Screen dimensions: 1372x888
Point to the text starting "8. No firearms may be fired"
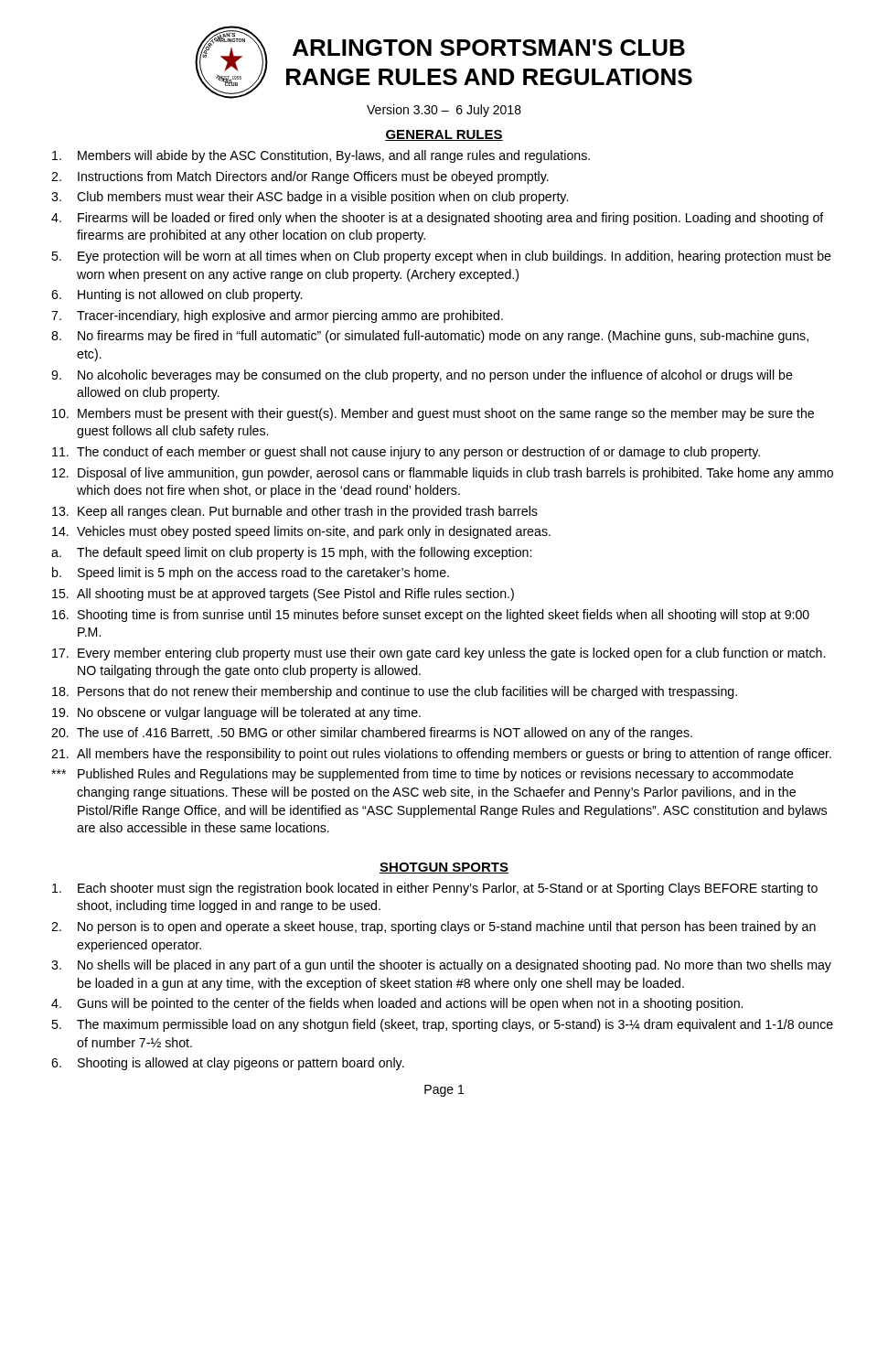pyautogui.click(x=444, y=346)
